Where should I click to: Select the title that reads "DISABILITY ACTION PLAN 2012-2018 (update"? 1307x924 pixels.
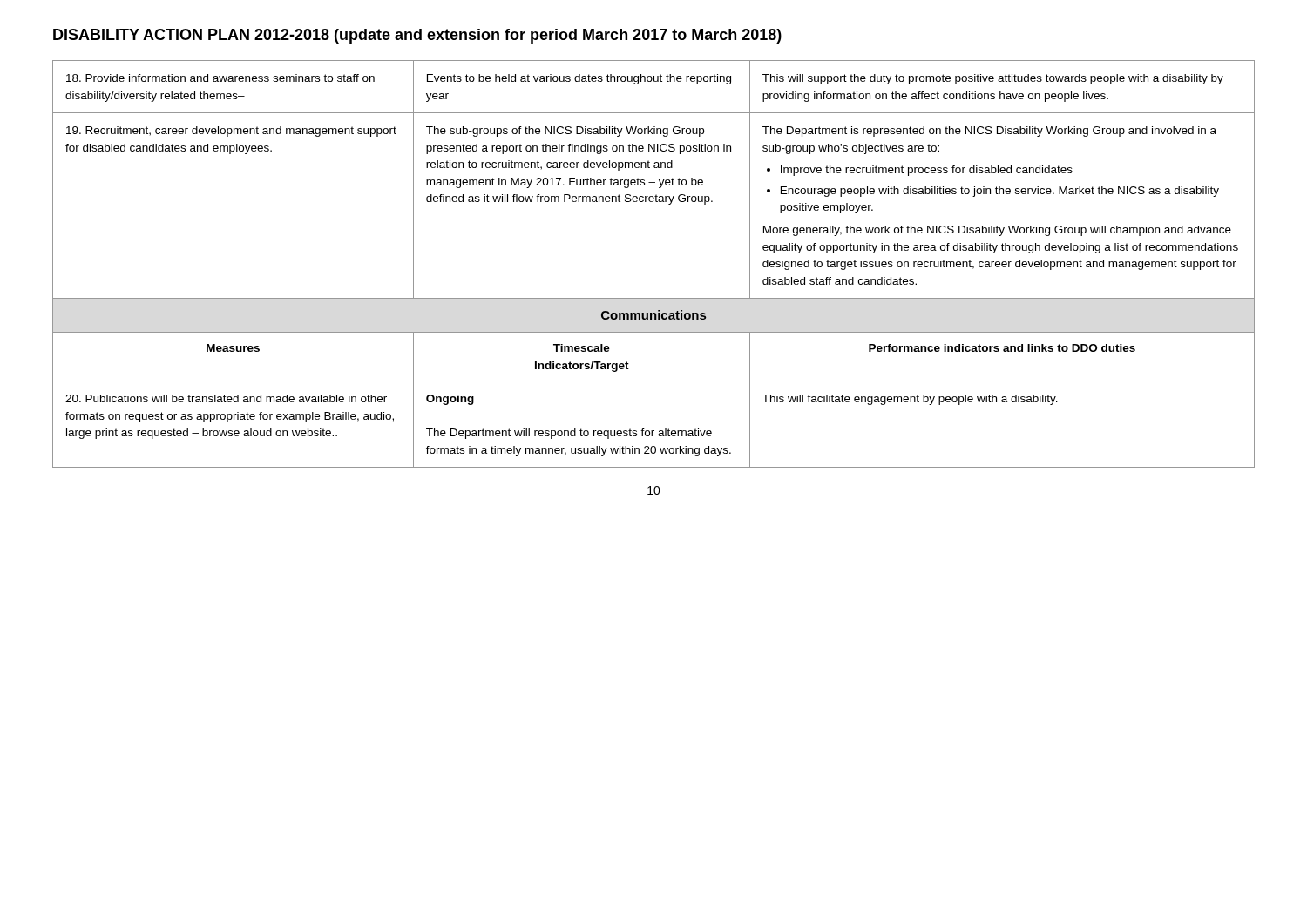417,35
